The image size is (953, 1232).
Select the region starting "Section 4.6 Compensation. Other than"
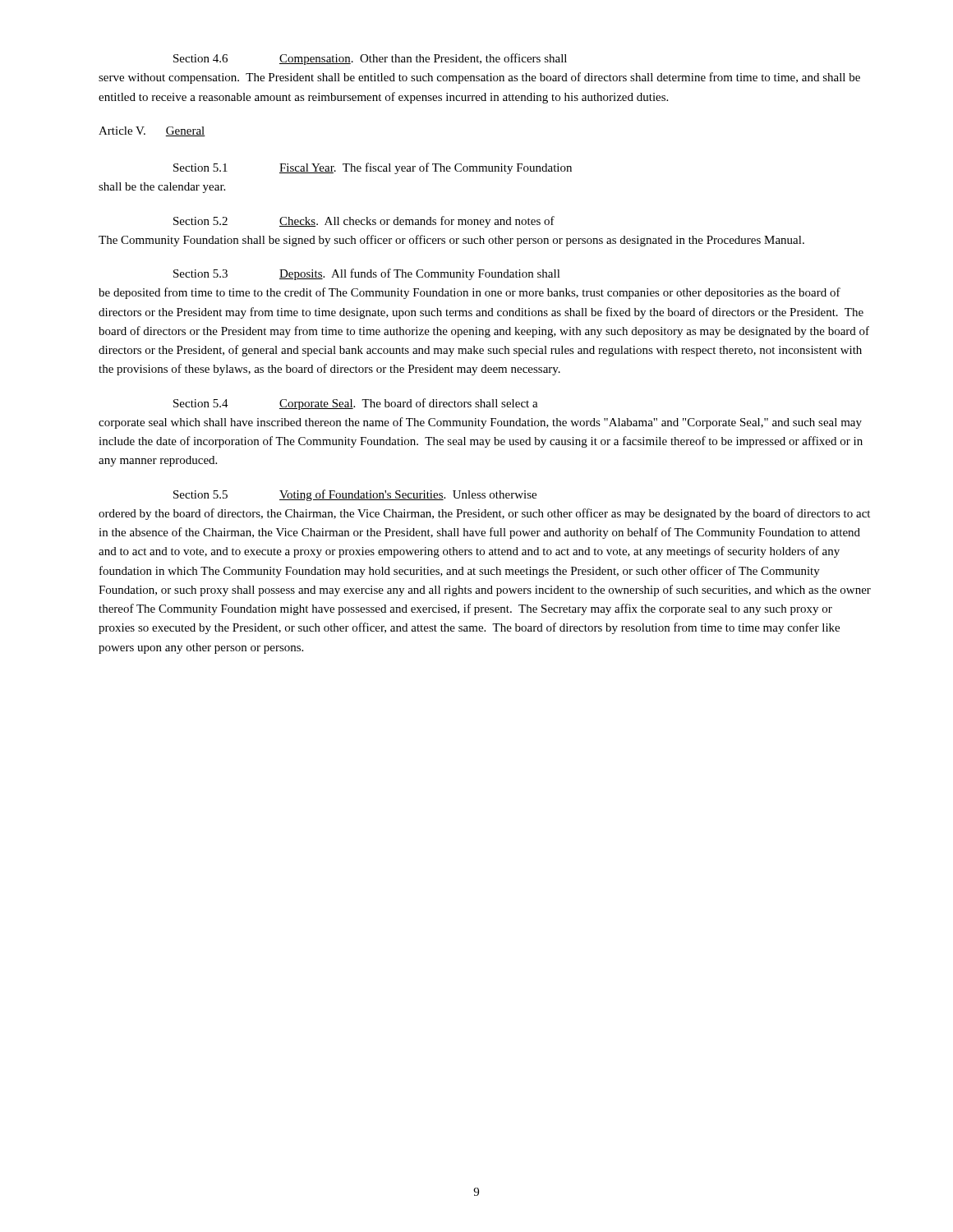point(485,78)
